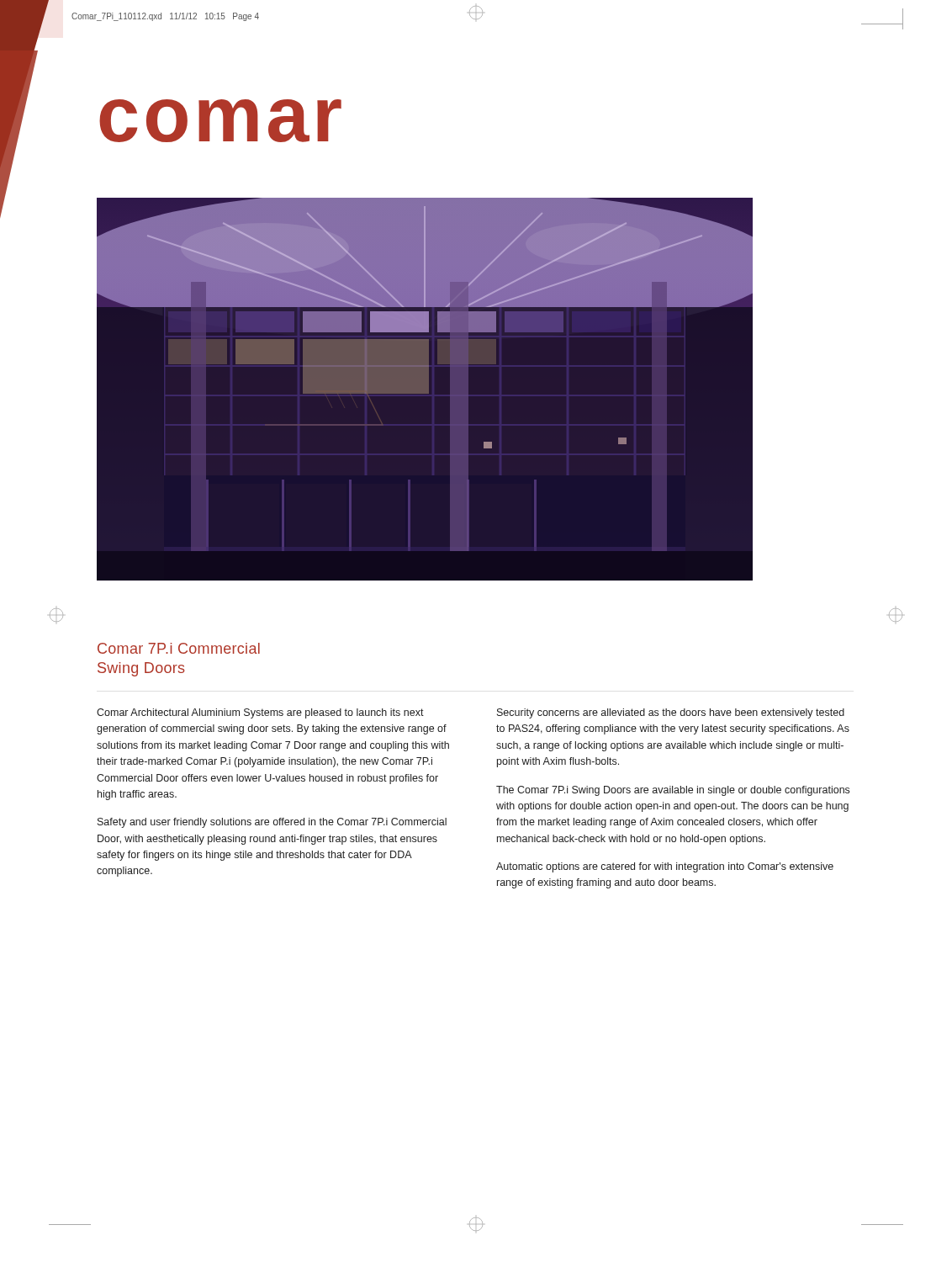Where is the passage that starts "Security concerns are alleviated as the doors"?
Viewport: 952px width, 1262px height.
click(x=675, y=798)
